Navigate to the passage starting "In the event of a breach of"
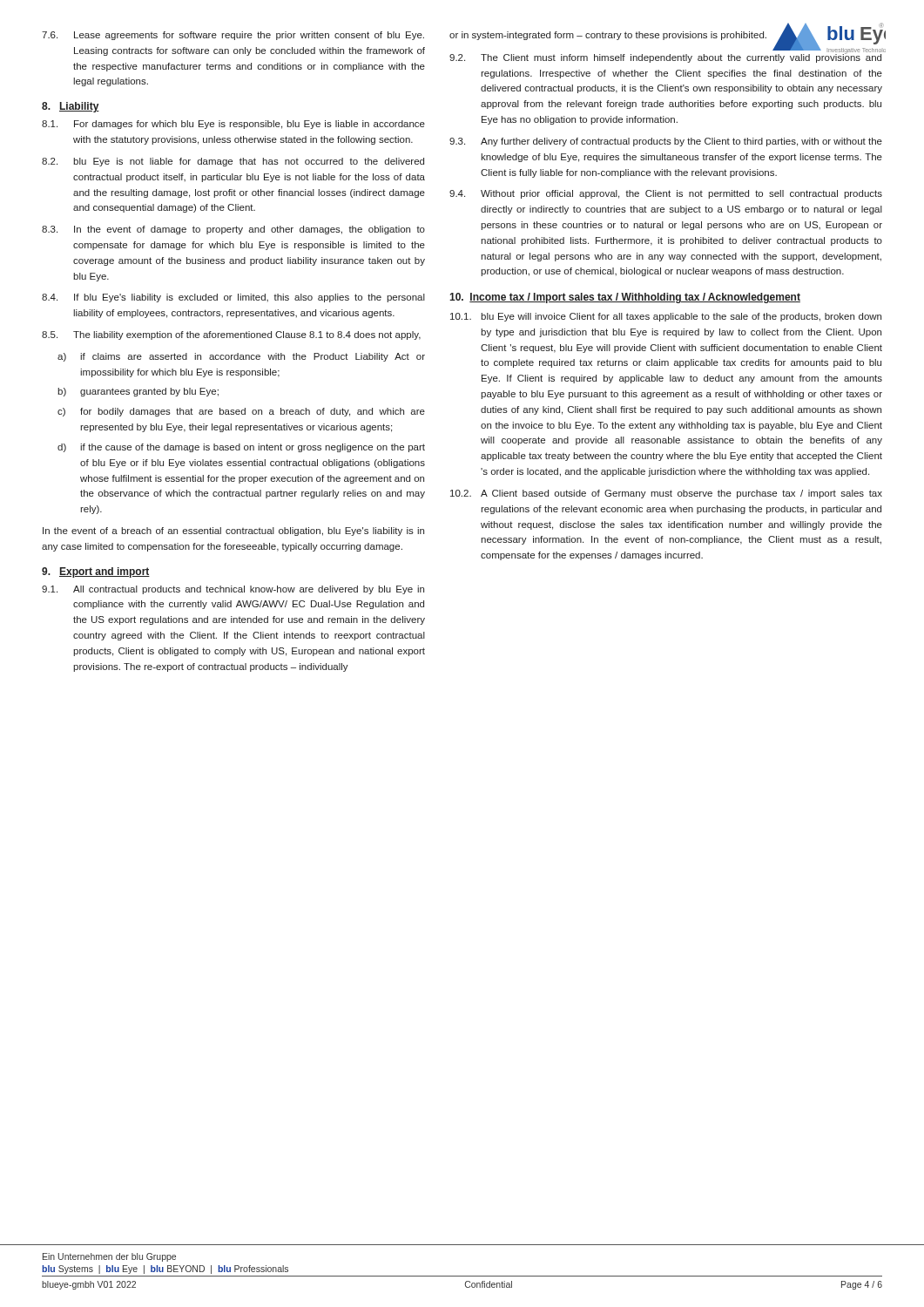 [233, 538]
